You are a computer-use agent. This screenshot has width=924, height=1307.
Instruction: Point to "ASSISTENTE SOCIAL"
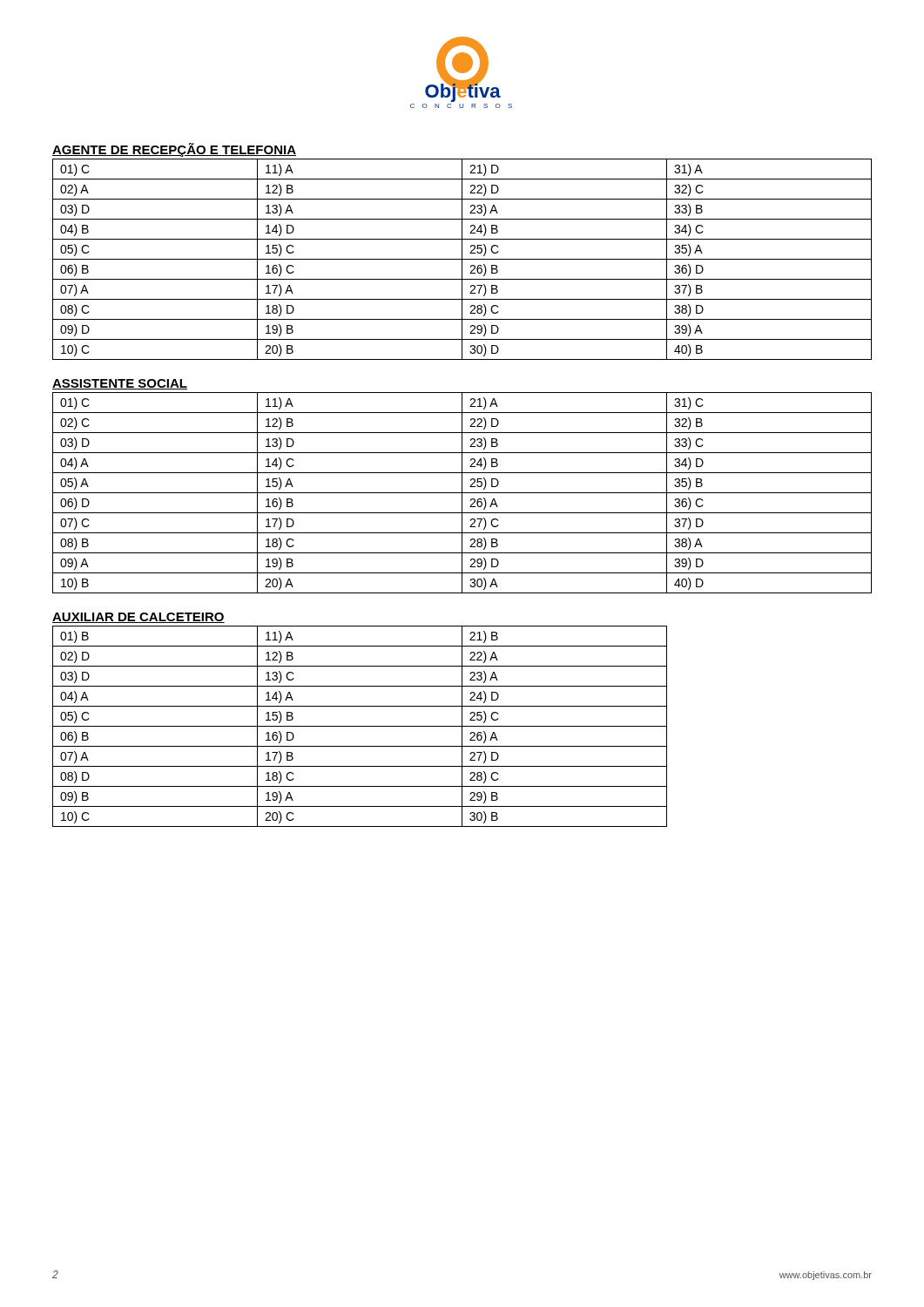(120, 383)
